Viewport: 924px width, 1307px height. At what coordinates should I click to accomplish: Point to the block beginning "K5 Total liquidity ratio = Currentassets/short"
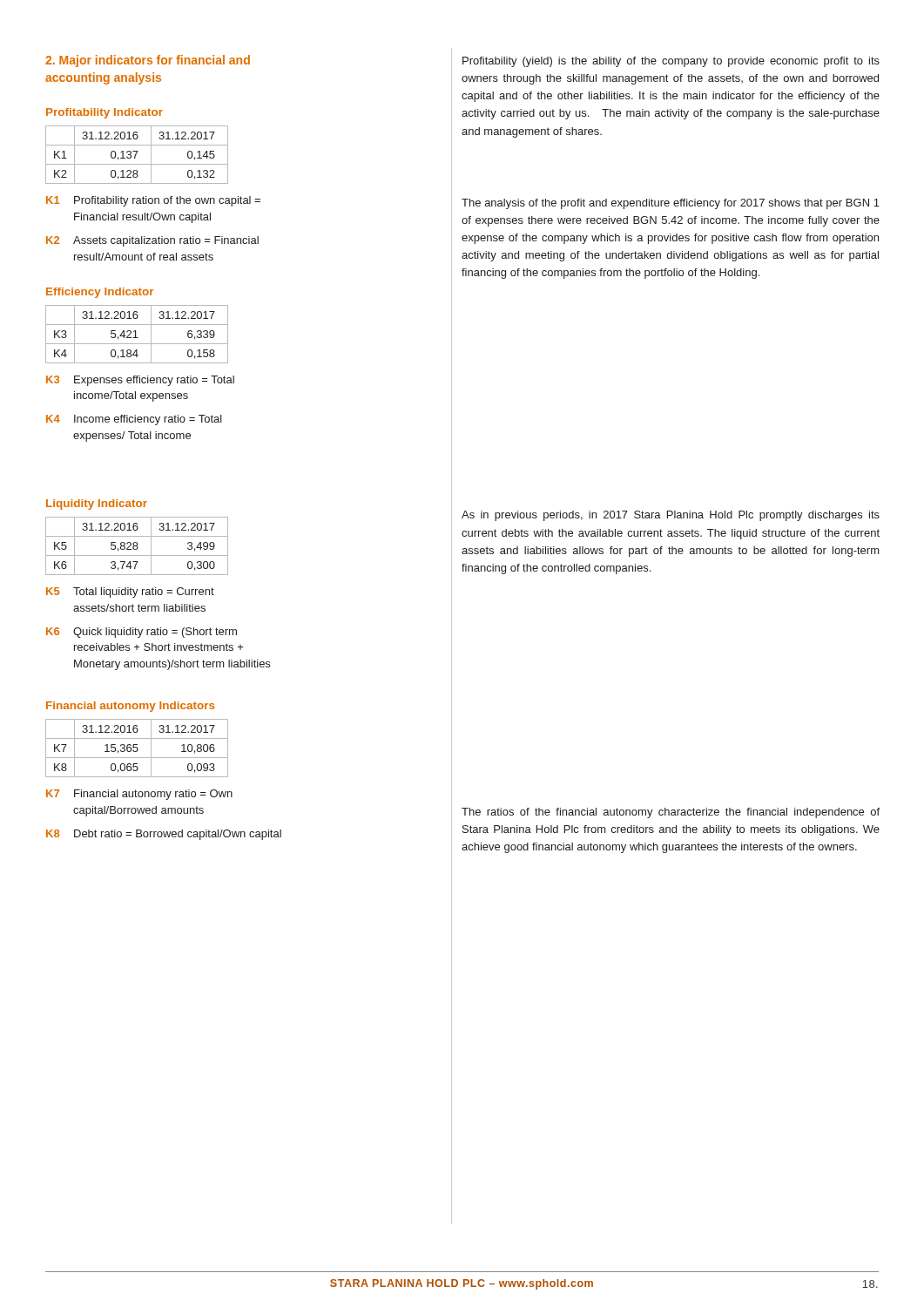130,593
